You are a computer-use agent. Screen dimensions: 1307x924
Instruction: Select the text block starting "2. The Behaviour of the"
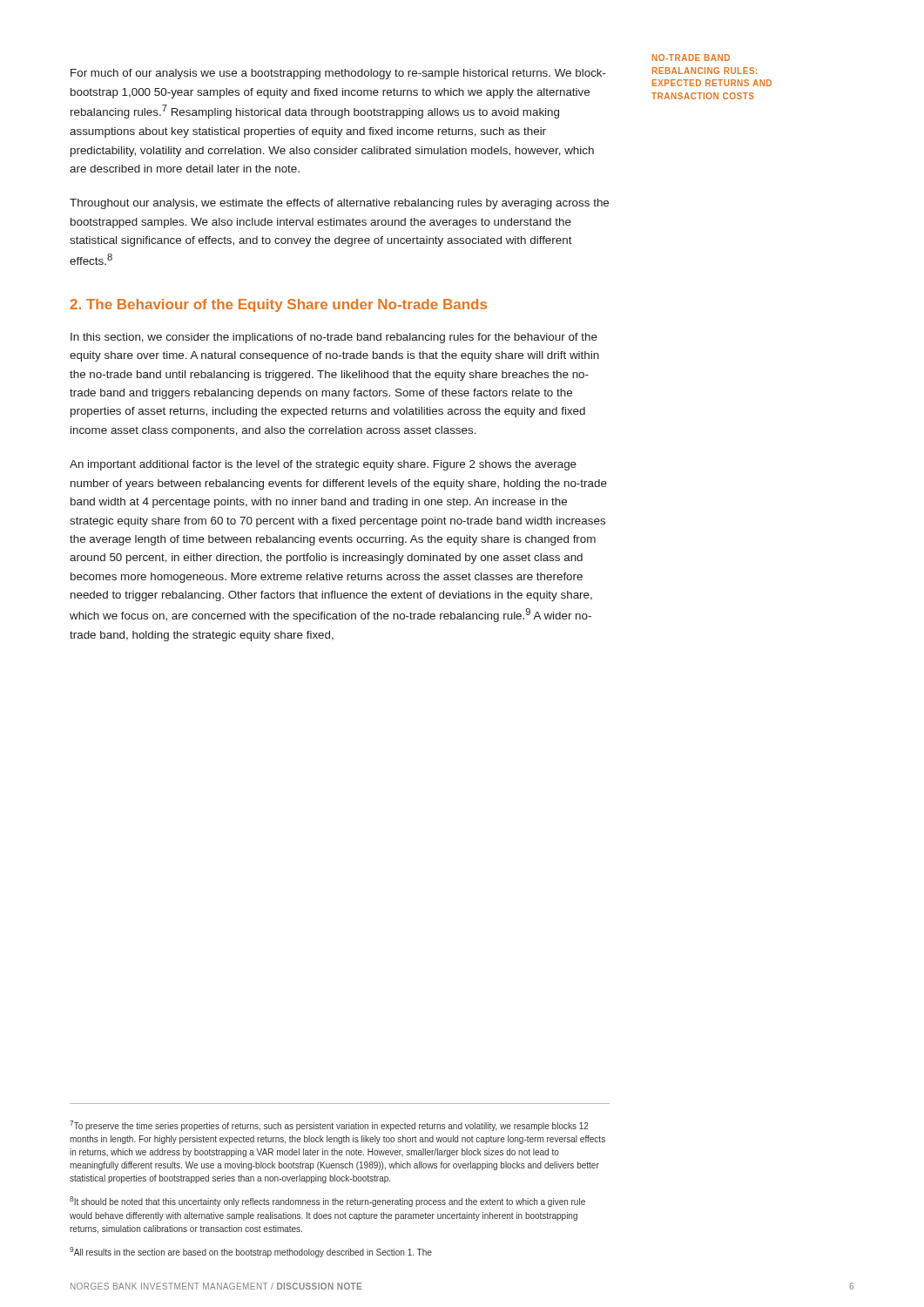[340, 305]
